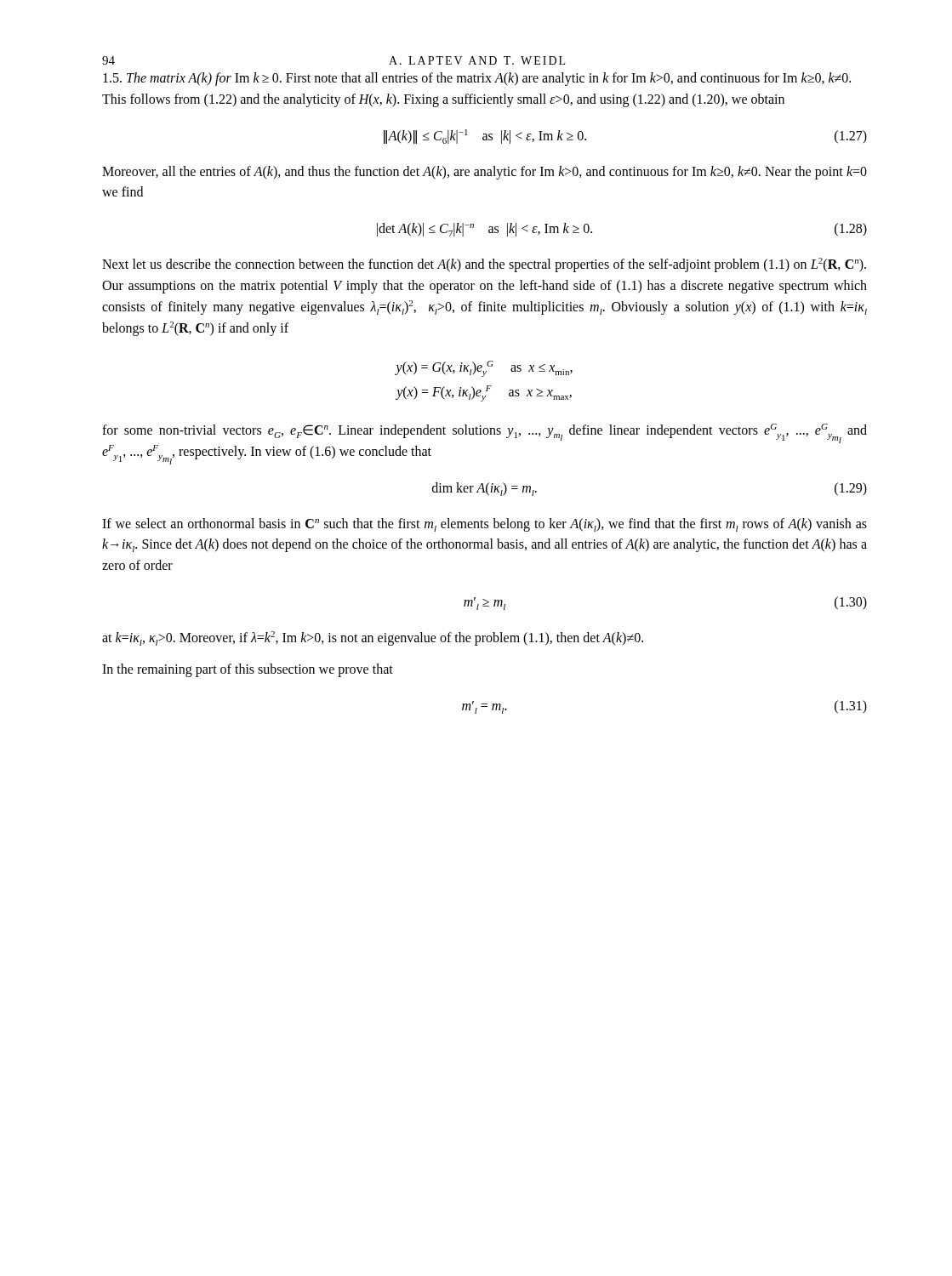Where is the passage that starts "Moreover, all the"?
The width and height of the screenshot is (952, 1276).
coord(484,182)
